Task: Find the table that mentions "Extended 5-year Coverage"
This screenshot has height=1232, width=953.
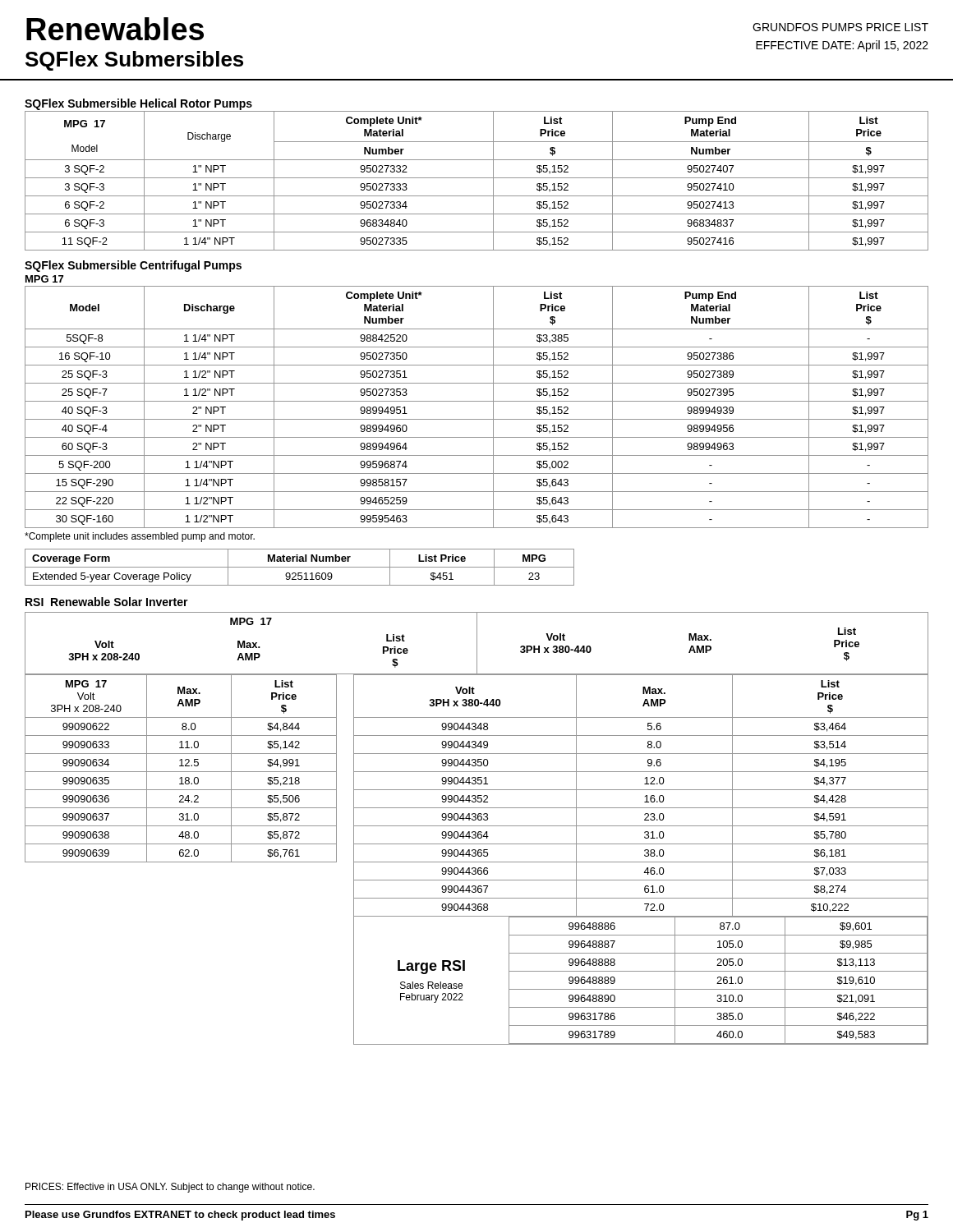Action: coord(476,567)
